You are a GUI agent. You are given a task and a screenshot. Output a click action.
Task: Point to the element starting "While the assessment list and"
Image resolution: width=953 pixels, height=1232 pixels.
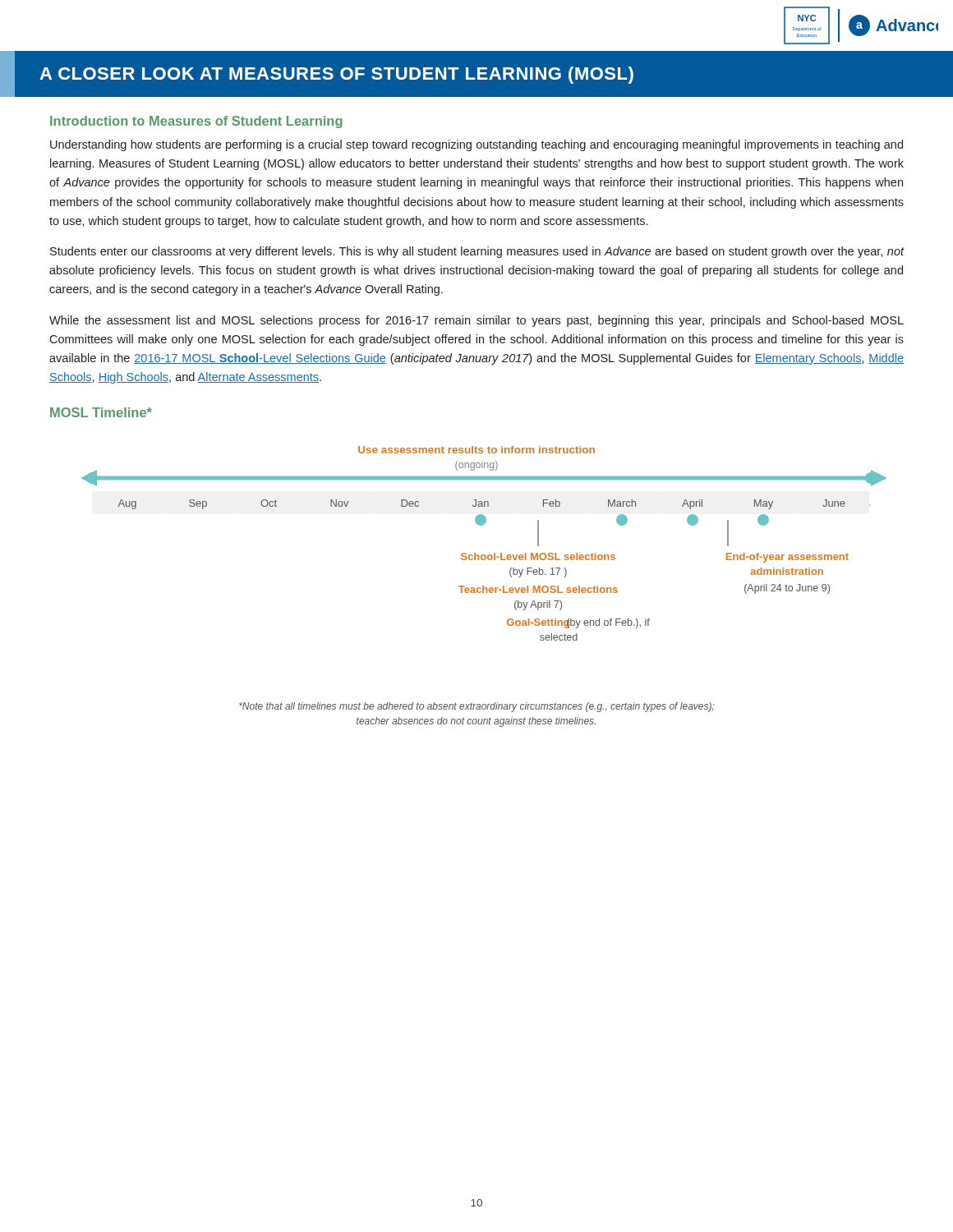[x=476, y=348]
